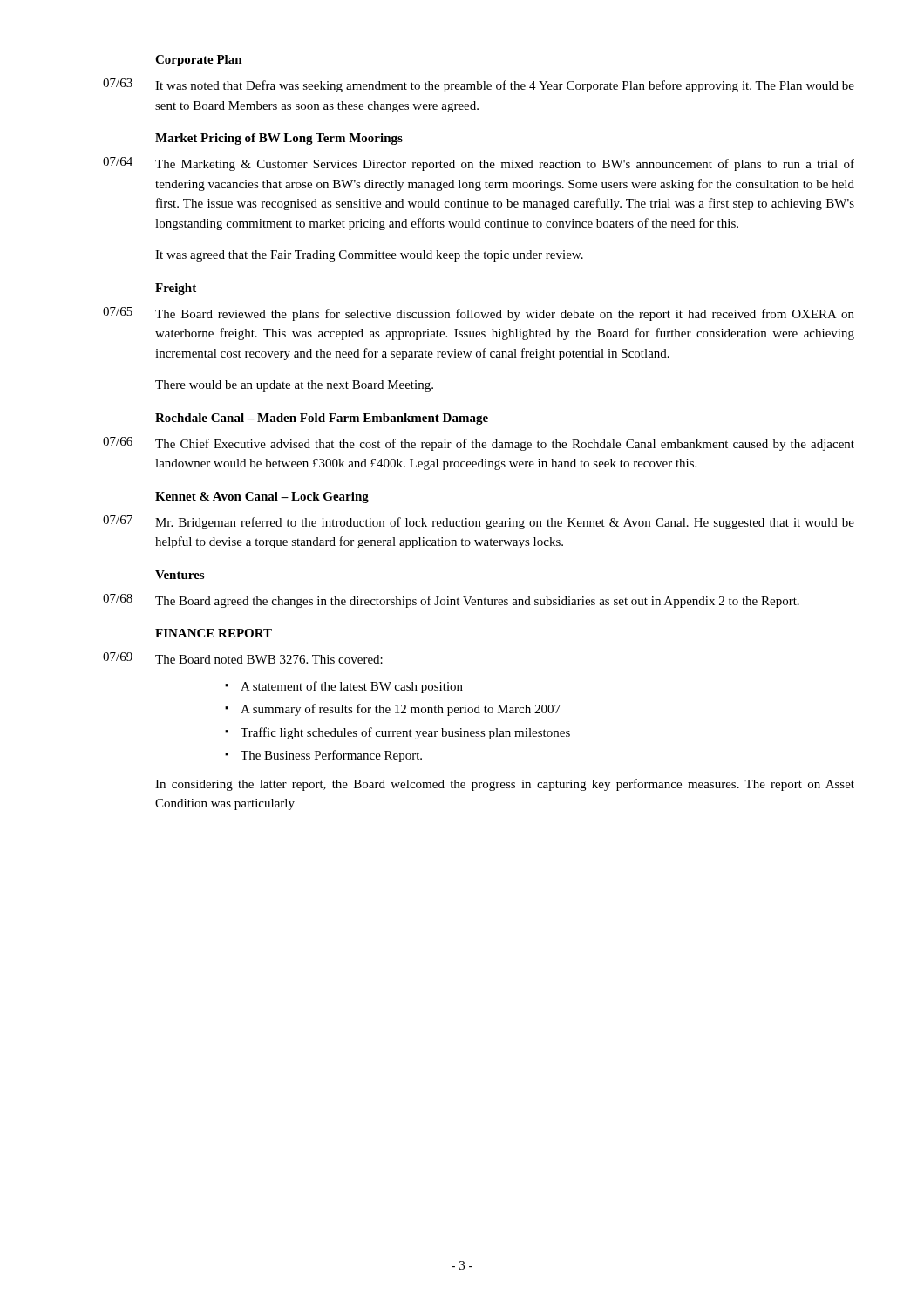Click the passage that begins "The Marketing & Customer Services"
924x1308 pixels.
tap(505, 193)
